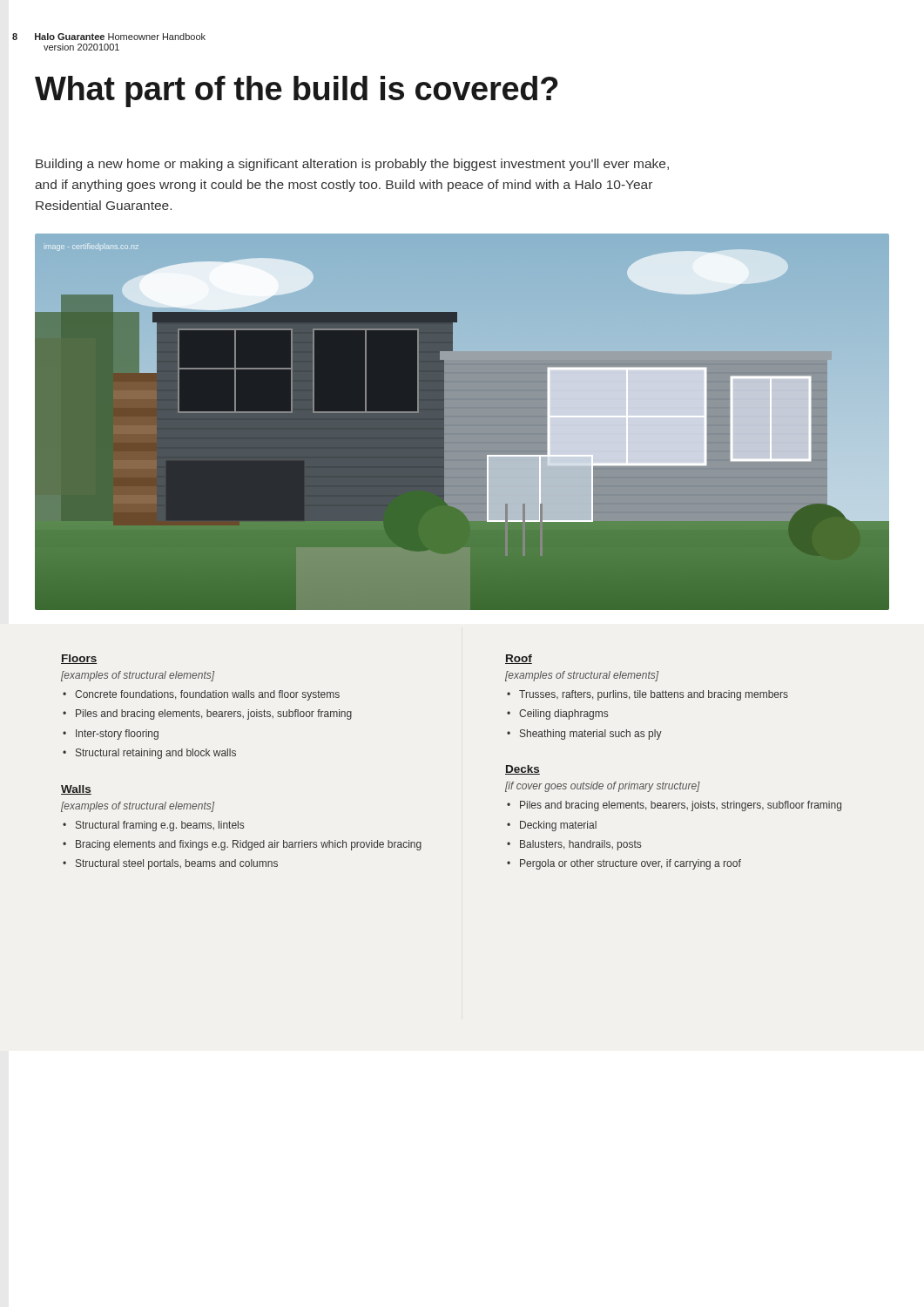Click on the text block containing "[if cover goes"
The width and height of the screenshot is (924, 1307).
602,786
